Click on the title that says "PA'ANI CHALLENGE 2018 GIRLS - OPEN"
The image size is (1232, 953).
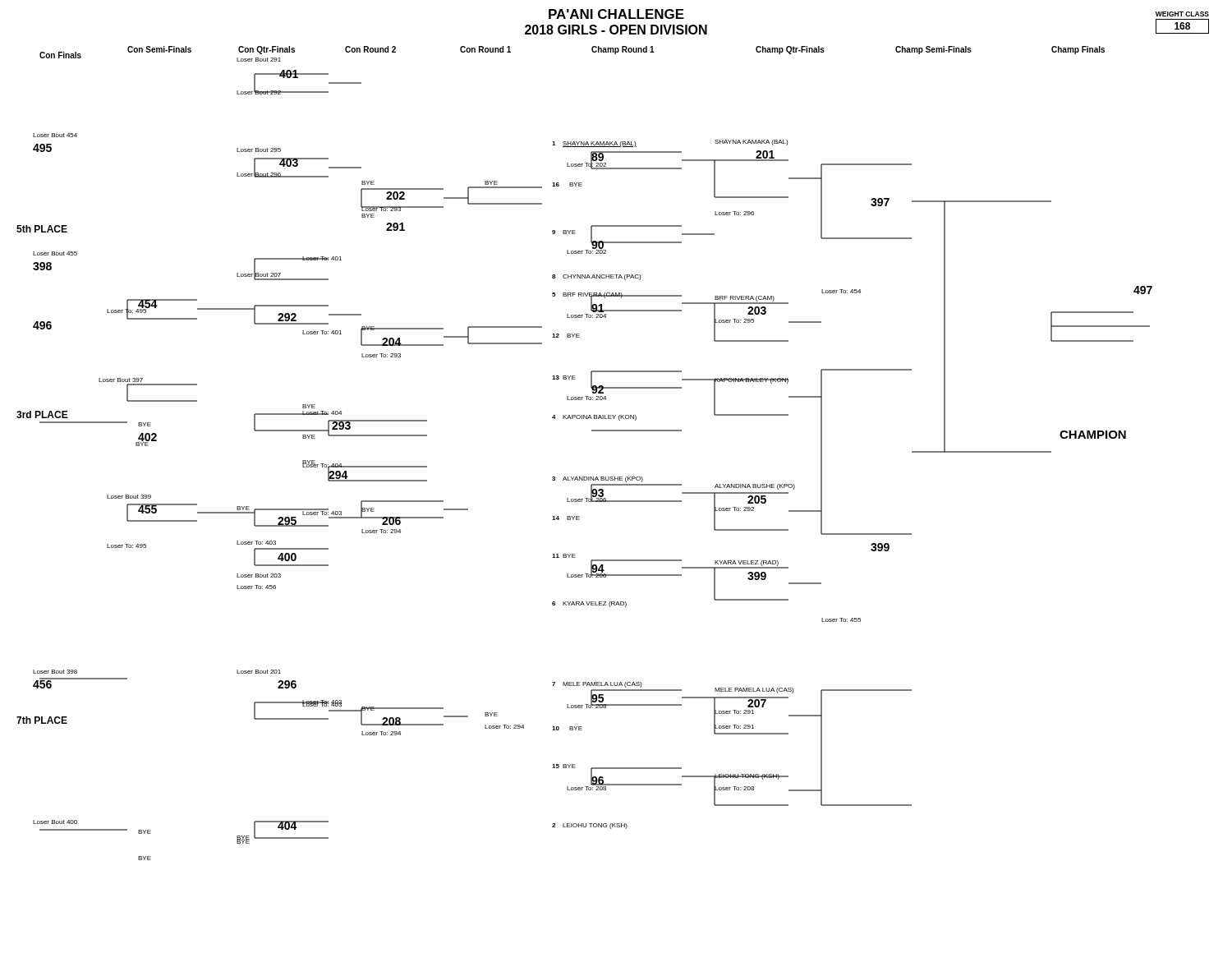coord(616,22)
